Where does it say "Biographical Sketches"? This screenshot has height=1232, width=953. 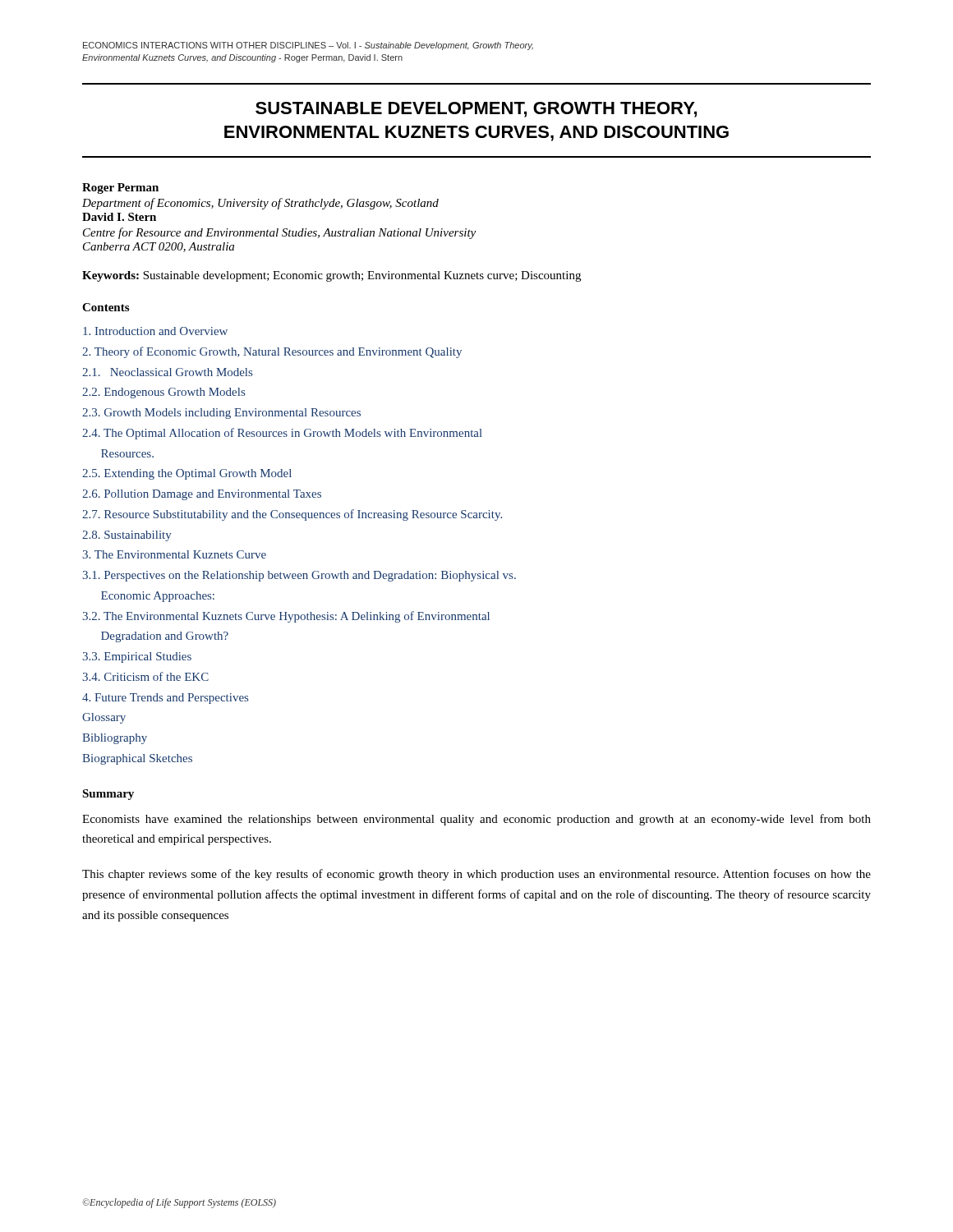pyautogui.click(x=137, y=758)
